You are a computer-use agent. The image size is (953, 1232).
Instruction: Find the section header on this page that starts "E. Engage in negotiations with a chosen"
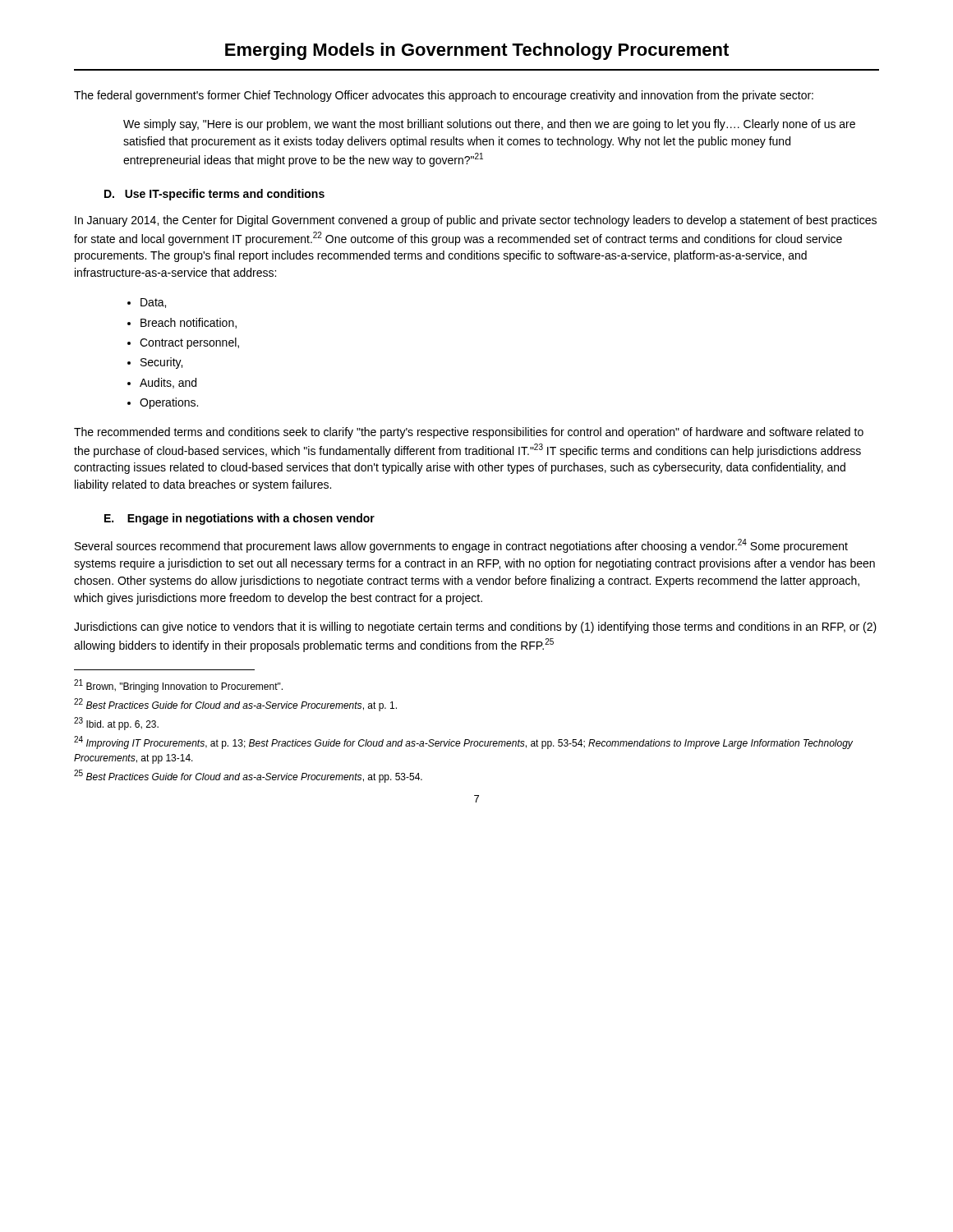point(239,518)
